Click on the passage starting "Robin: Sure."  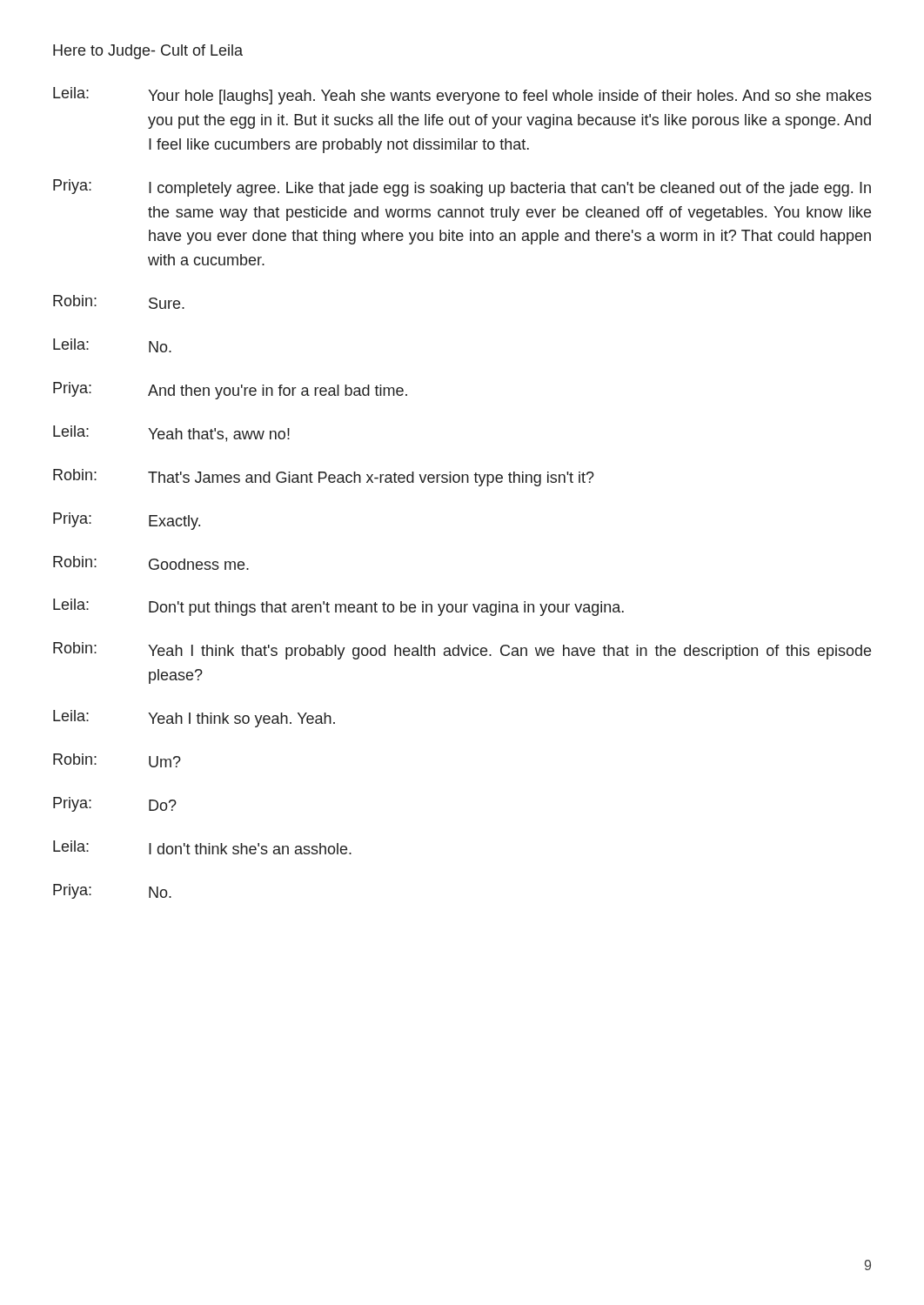click(74, 301)
